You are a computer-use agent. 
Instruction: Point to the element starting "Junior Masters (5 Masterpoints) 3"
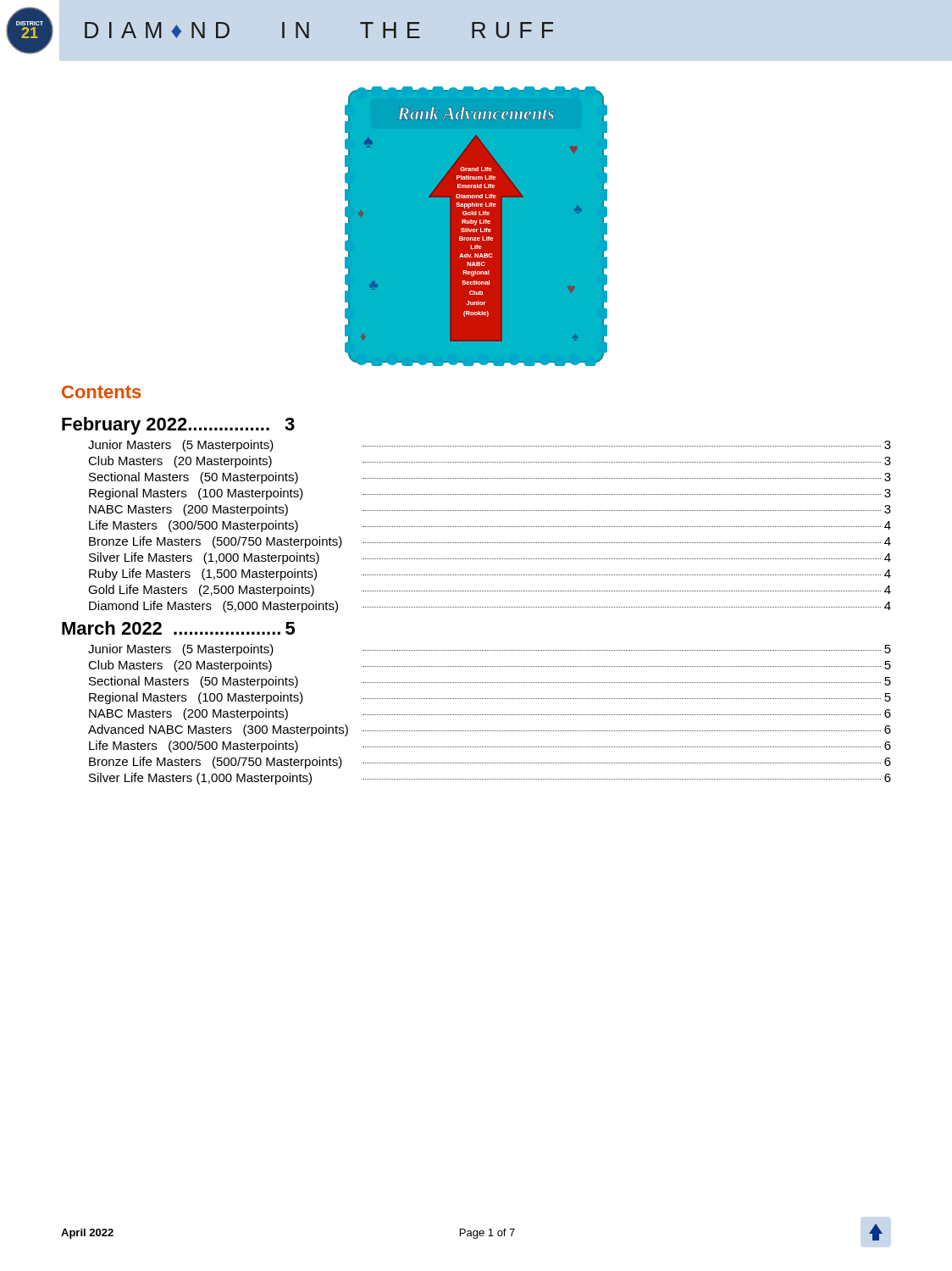pos(490,444)
